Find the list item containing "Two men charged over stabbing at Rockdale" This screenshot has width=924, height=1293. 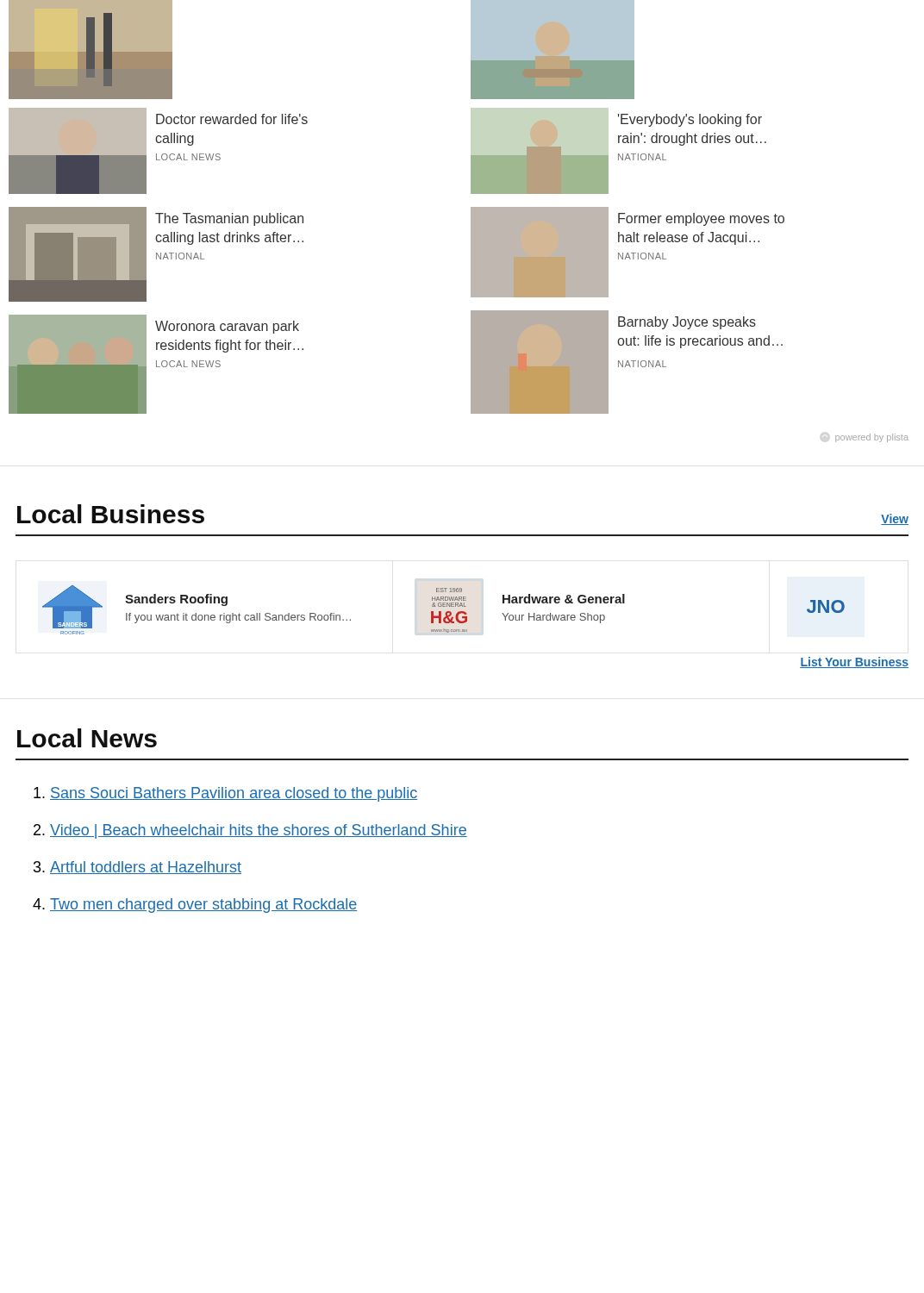[x=204, y=904]
